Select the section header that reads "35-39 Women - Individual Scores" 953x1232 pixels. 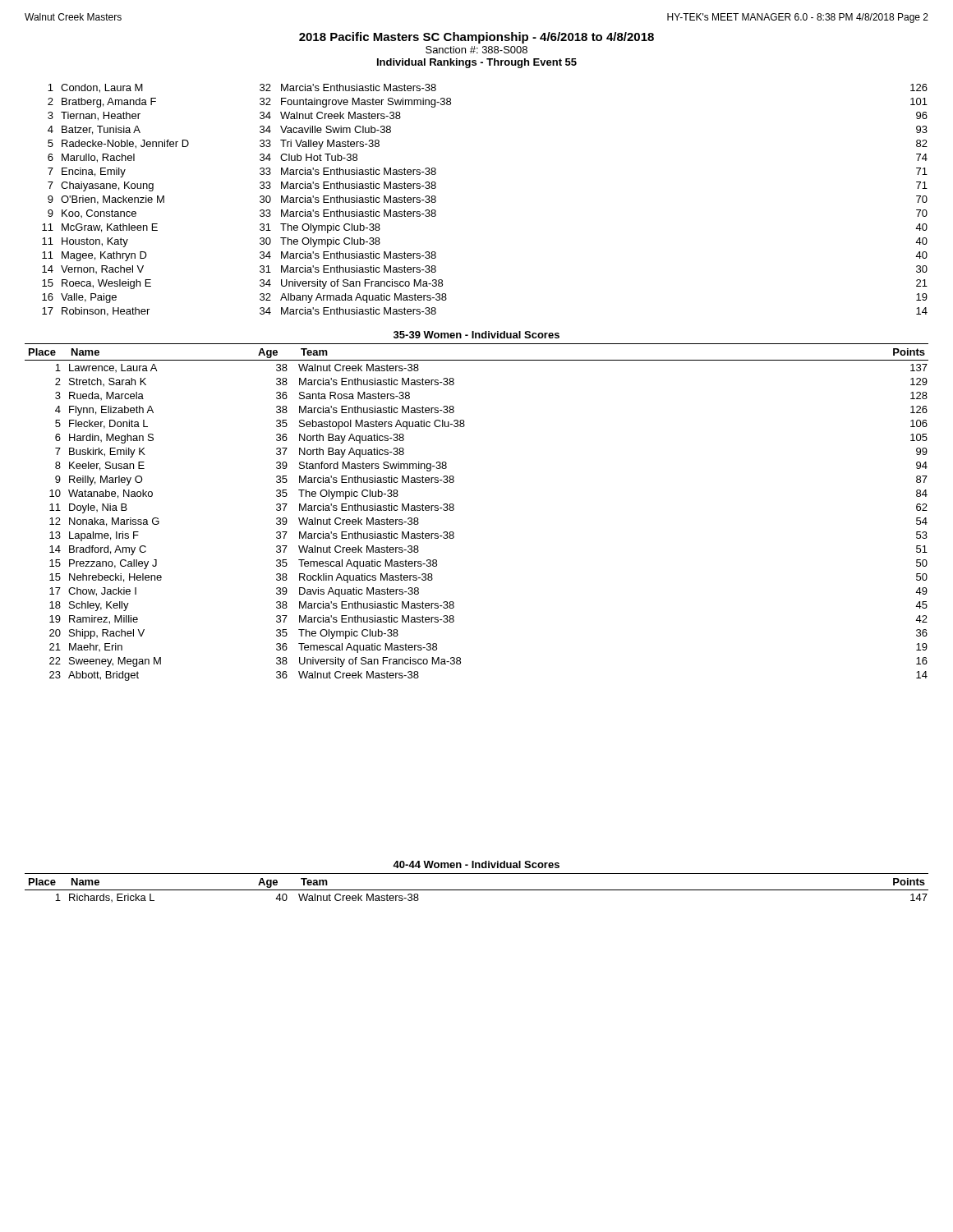point(476,335)
